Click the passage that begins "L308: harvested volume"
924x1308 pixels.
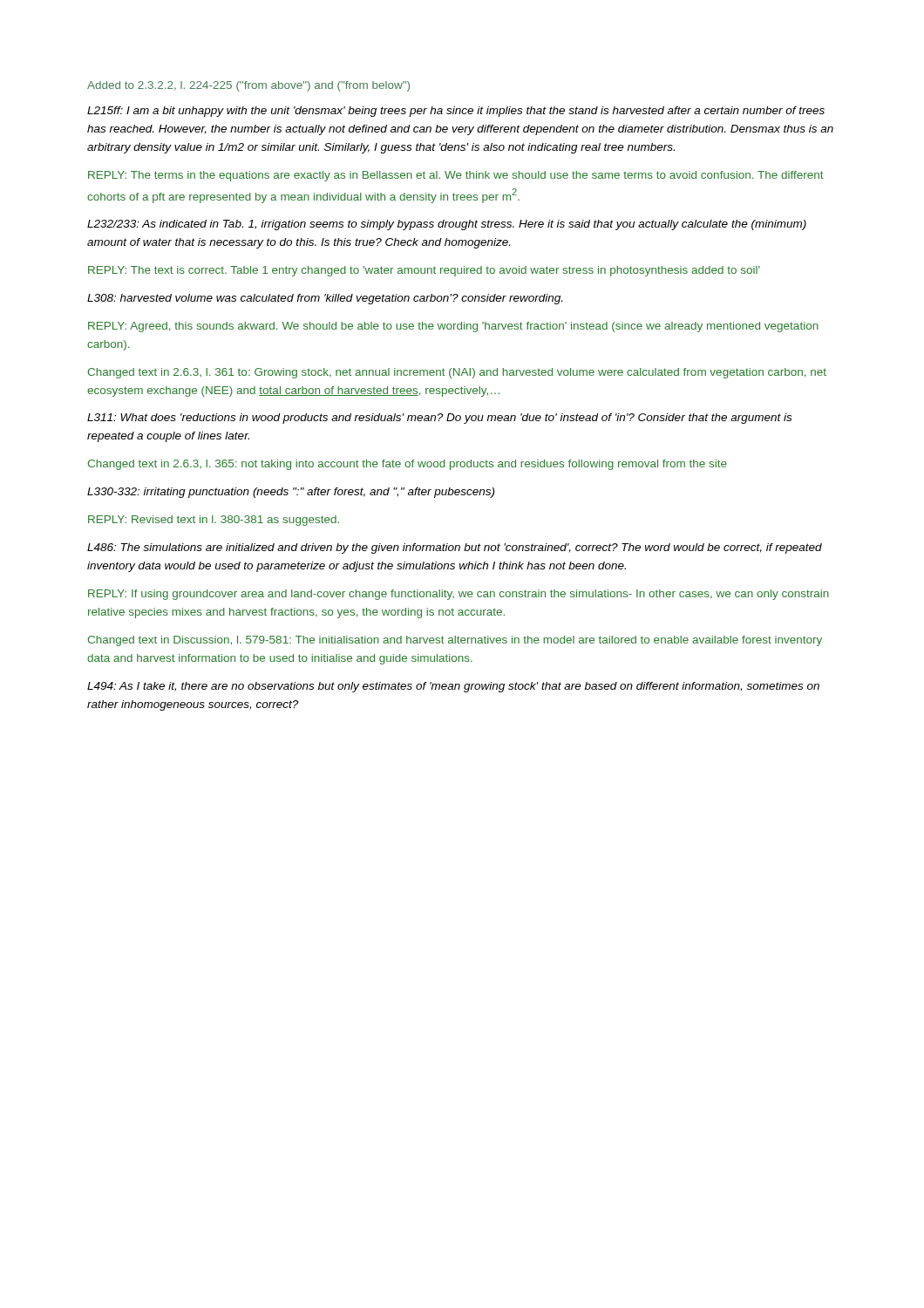(x=462, y=298)
